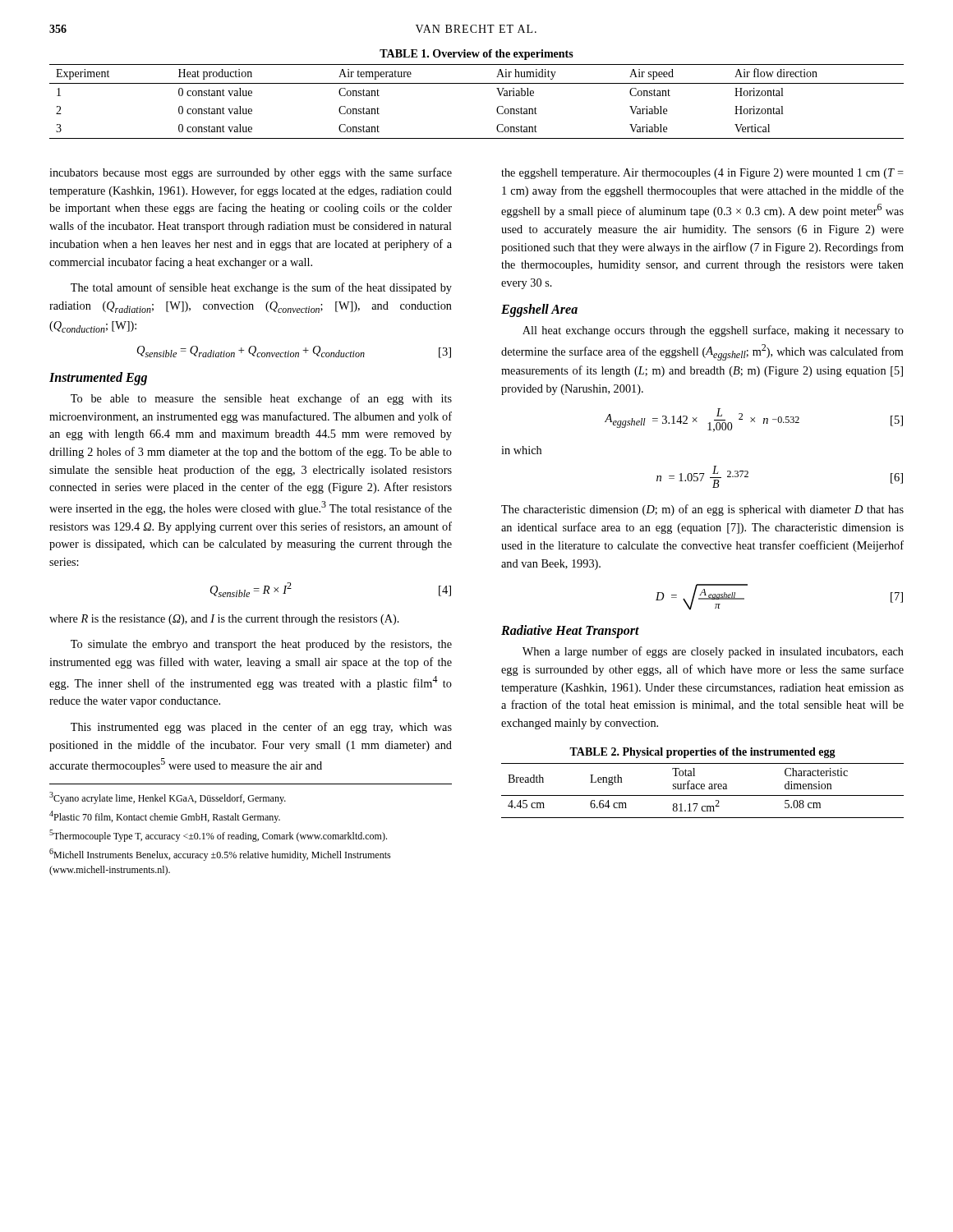Point to the text starting "the eggshell temperature. Air thermocouples (4 in Figure"
Screen dimensions: 1232x953
(x=702, y=228)
